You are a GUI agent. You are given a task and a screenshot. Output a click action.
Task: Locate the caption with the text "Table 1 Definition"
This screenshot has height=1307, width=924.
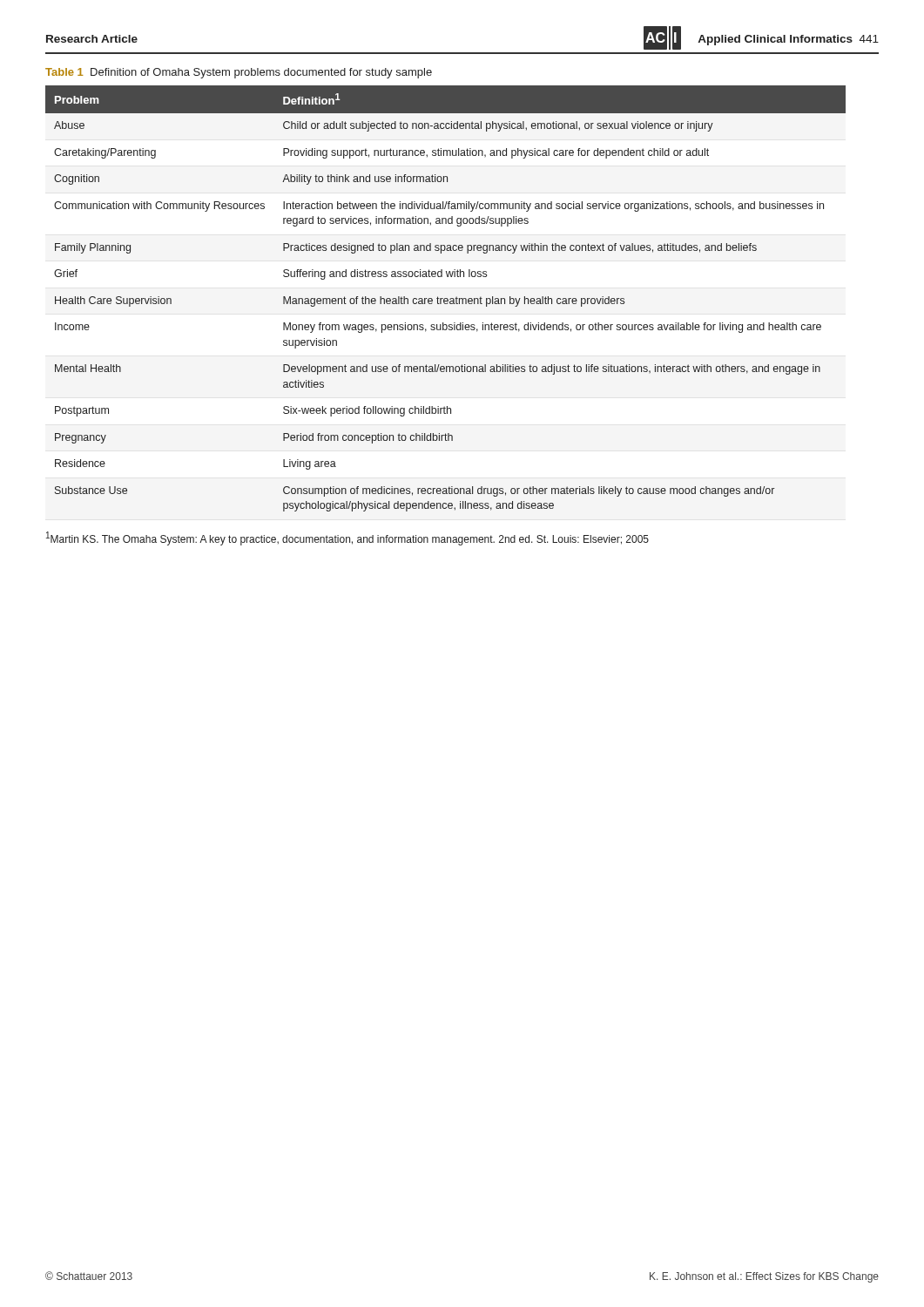click(x=239, y=72)
